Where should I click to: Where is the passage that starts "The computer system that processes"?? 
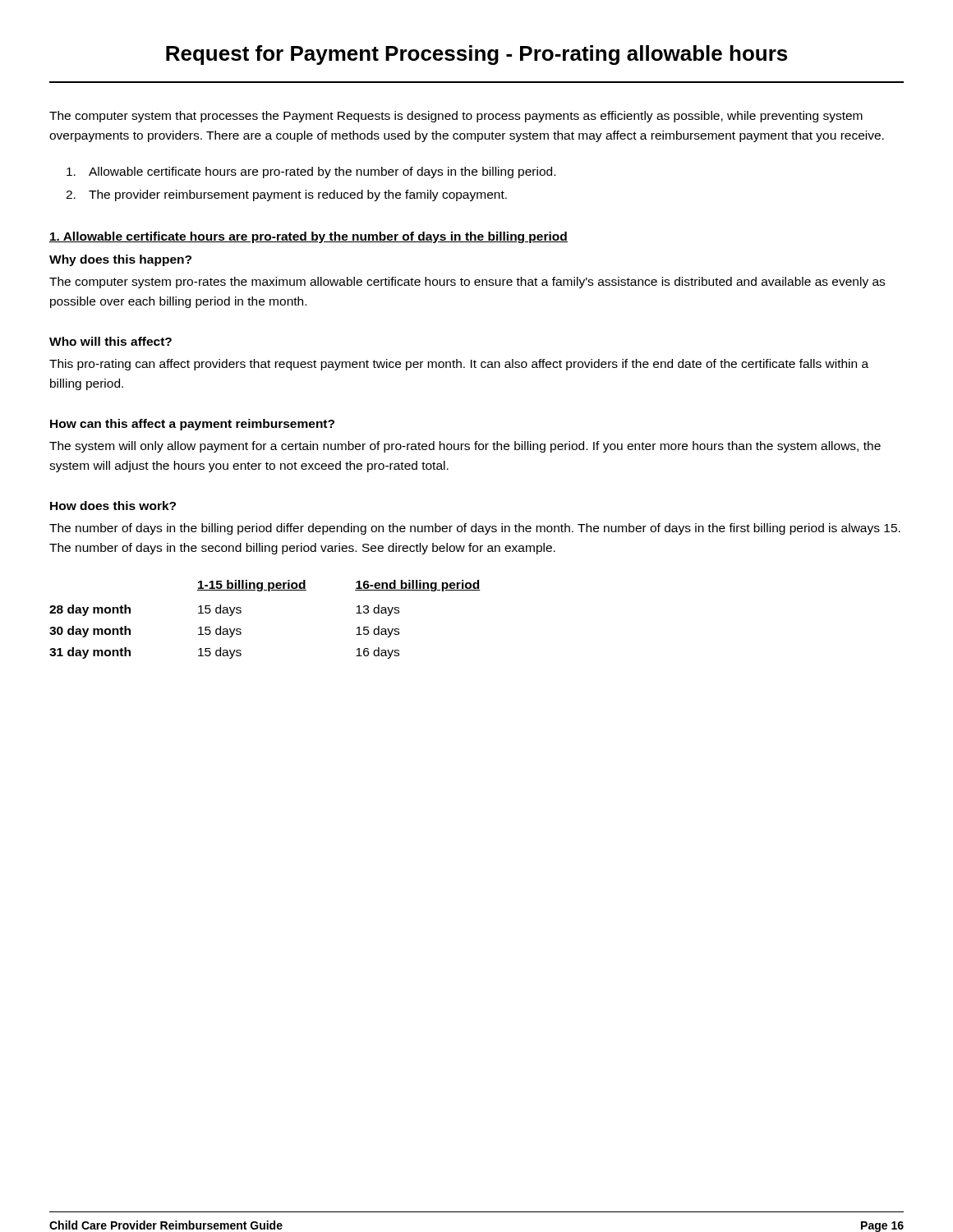click(467, 125)
